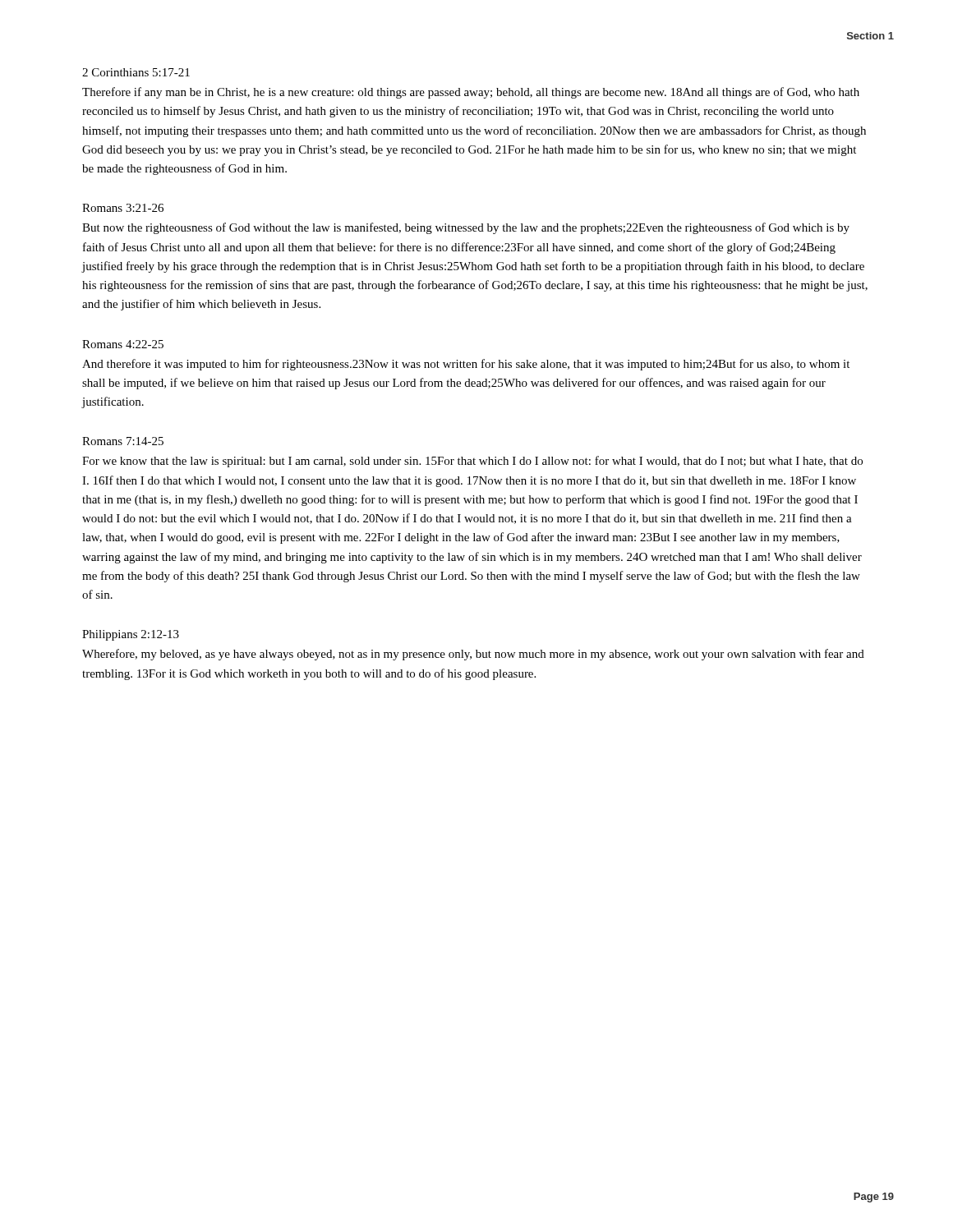Screen dimensions: 1232x953
Task: Where is the passage that starts "And therefore it was imputed to"?
Action: coord(466,383)
